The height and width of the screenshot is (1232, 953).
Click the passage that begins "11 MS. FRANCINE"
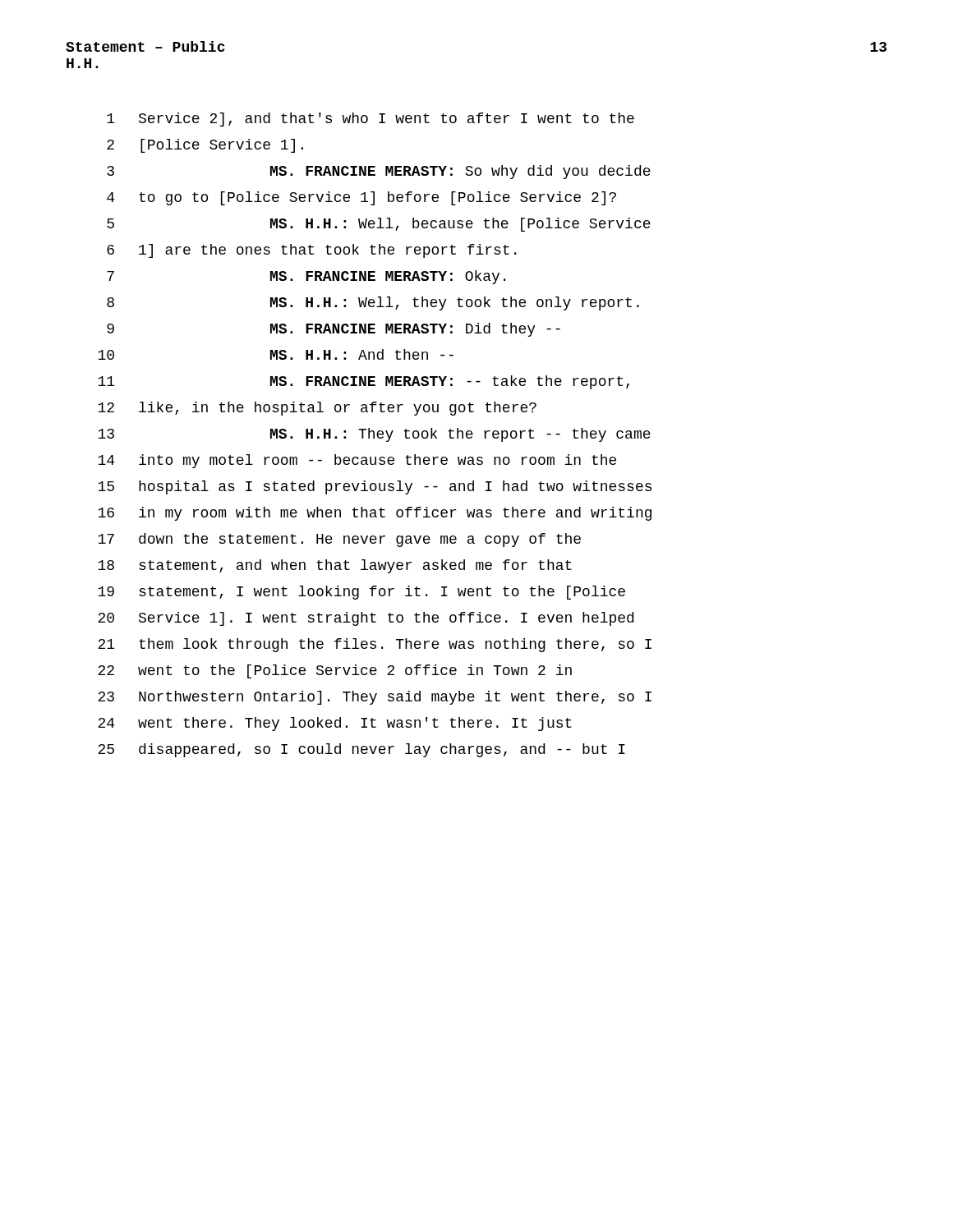coord(476,382)
